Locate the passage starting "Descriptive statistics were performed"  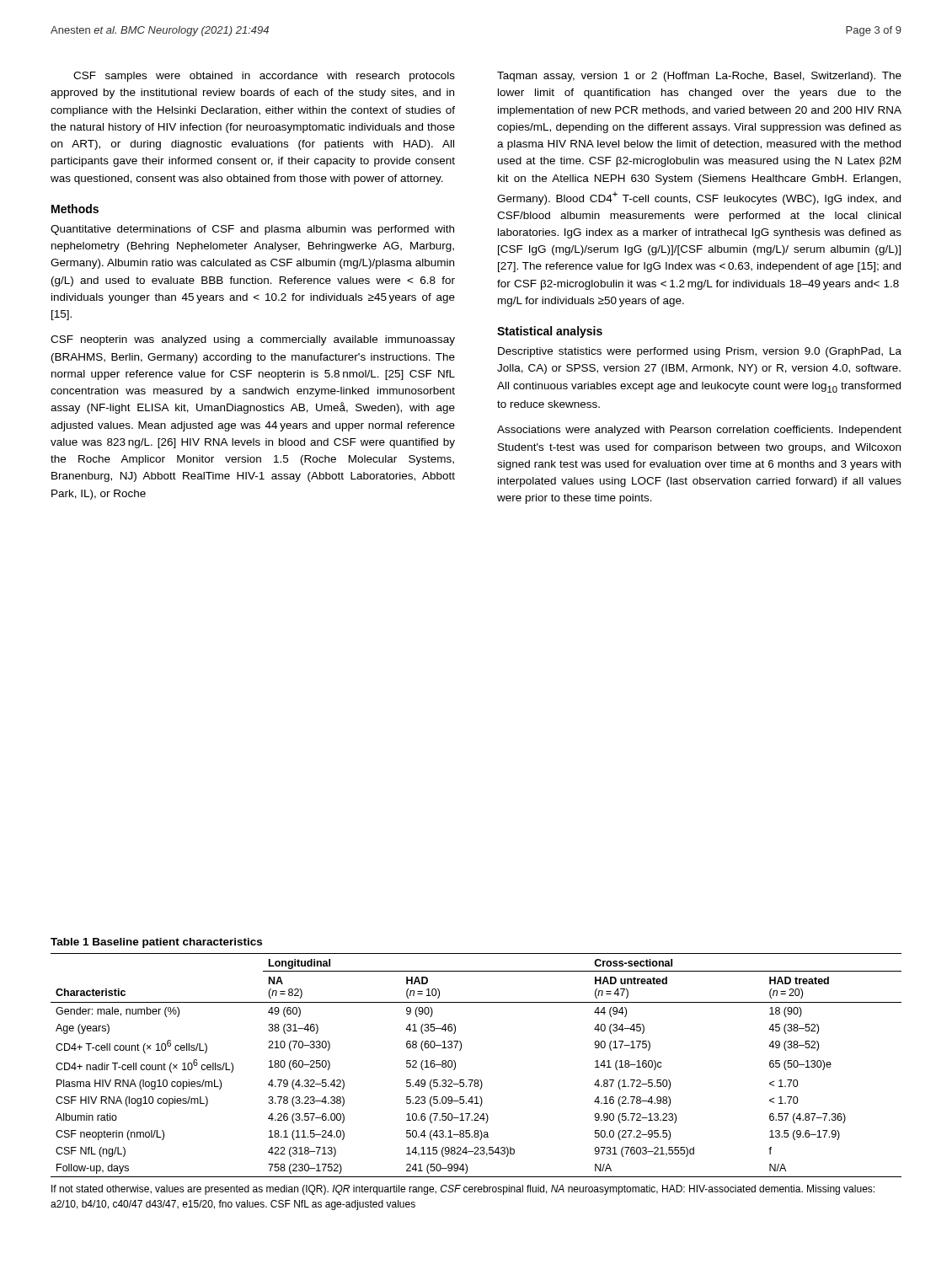click(699, 378)
